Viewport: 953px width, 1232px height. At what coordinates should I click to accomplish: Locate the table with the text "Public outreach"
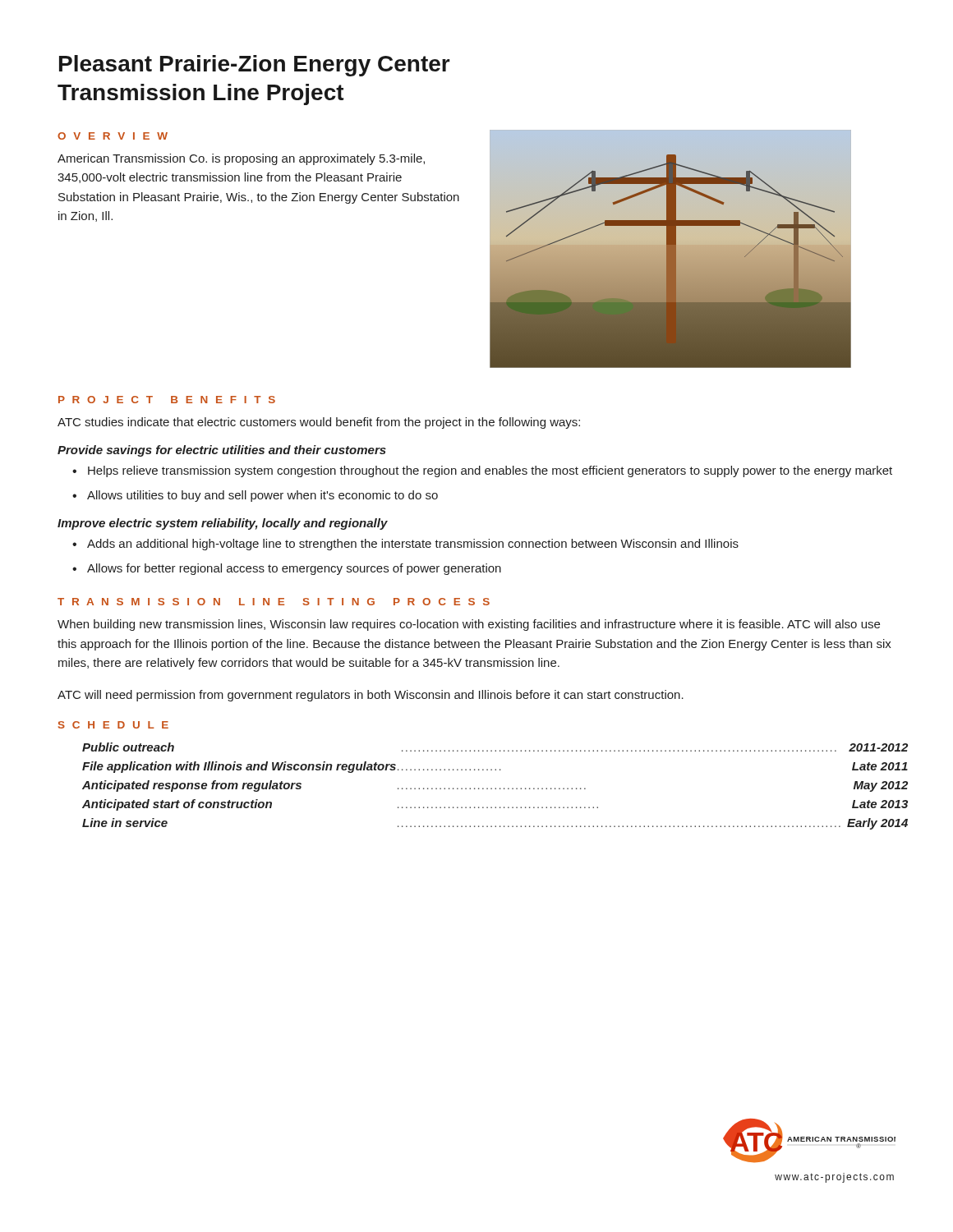476,785
